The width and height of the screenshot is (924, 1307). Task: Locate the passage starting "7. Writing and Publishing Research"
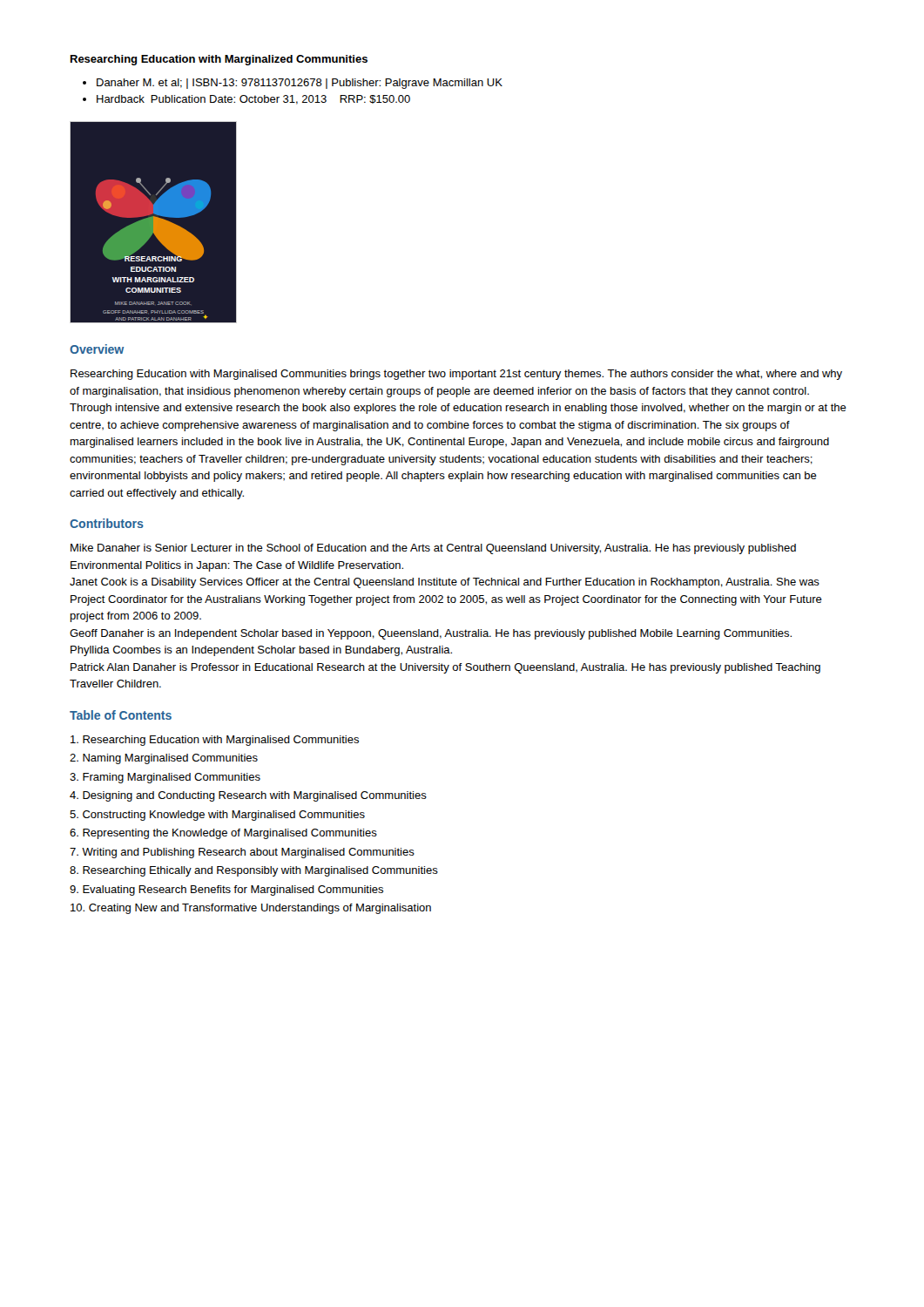click(x=242, y=851)
